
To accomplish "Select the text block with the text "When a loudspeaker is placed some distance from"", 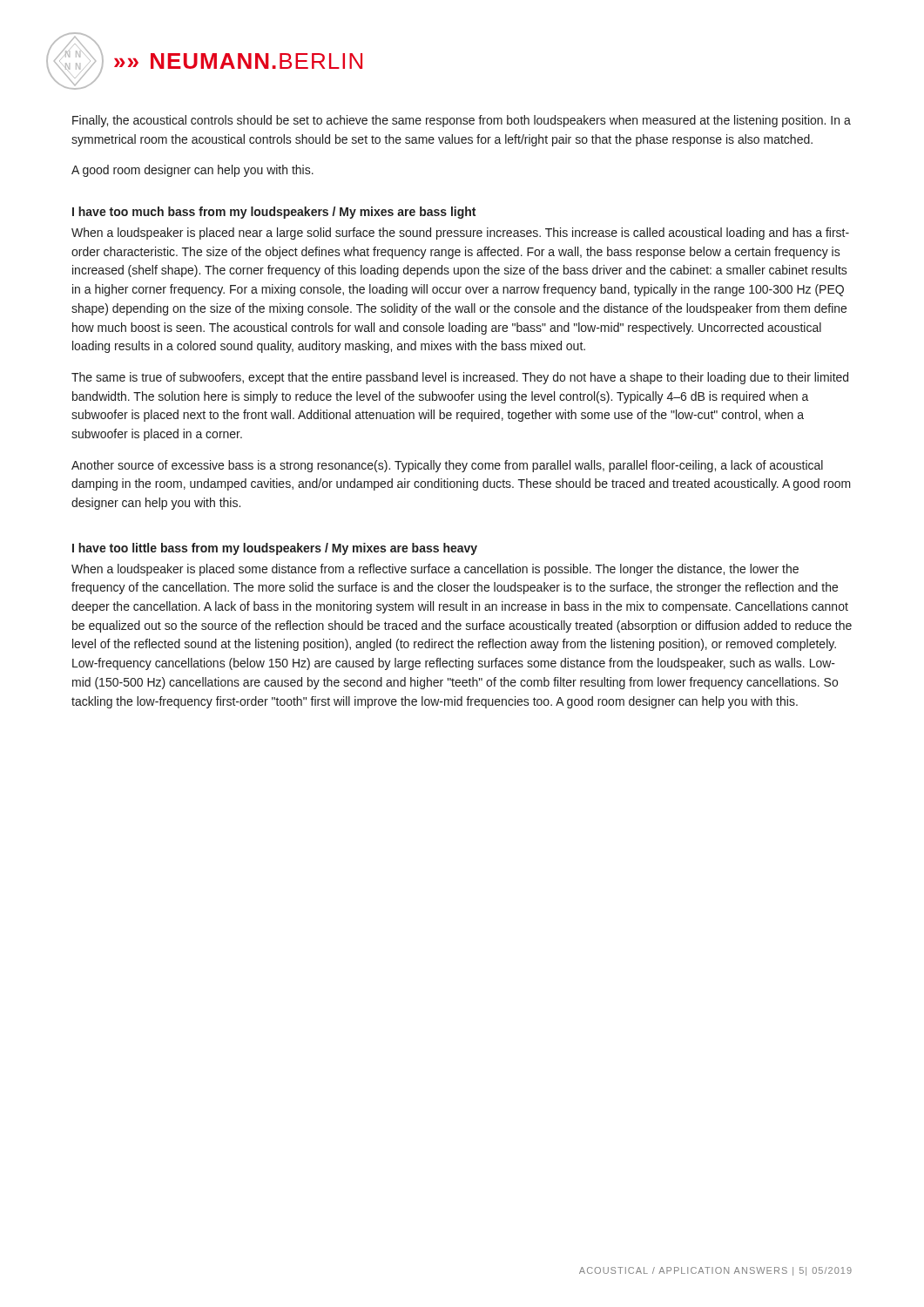I will click(462, 635).
